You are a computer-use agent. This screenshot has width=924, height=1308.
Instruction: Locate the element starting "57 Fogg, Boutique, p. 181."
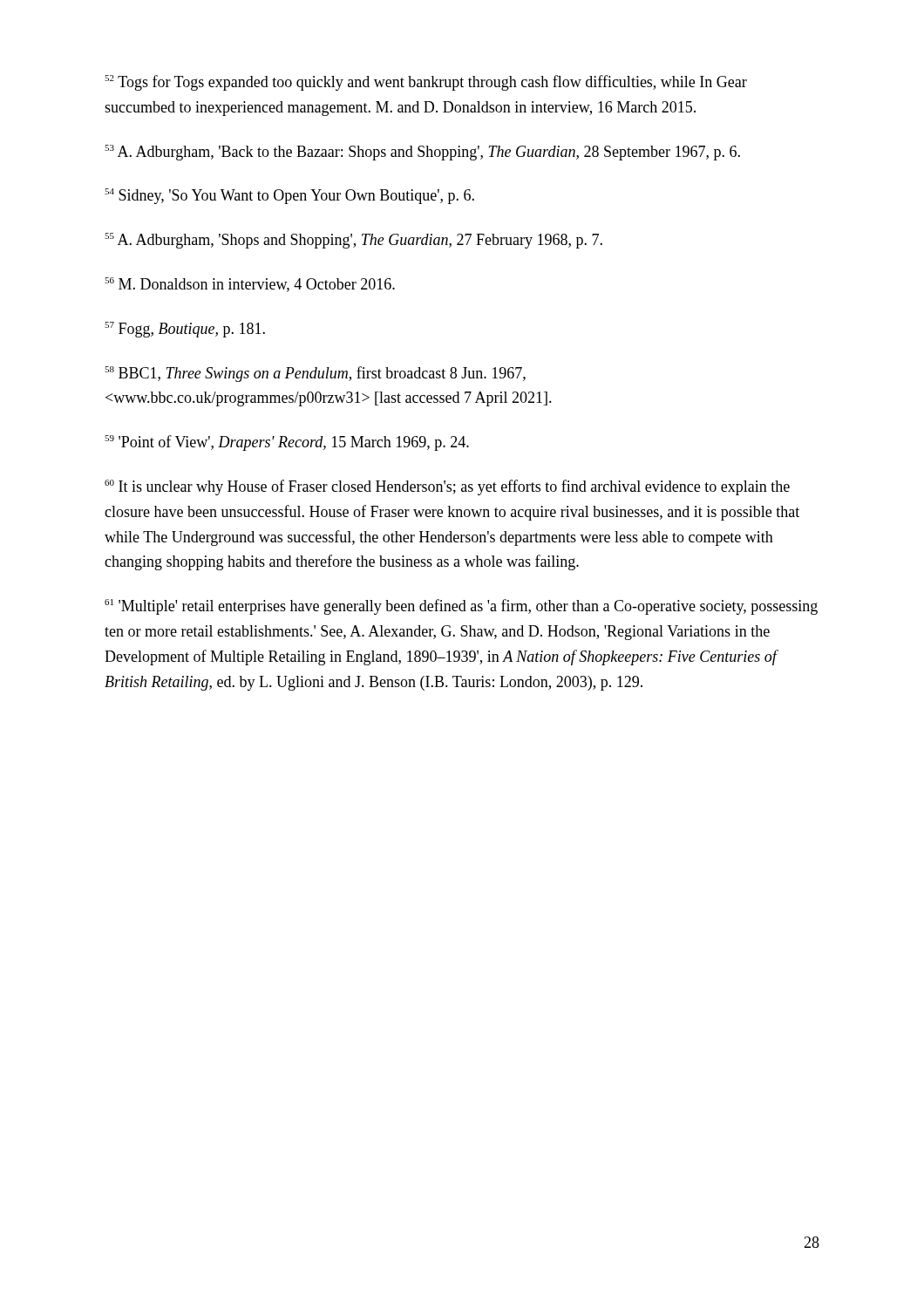185,330
